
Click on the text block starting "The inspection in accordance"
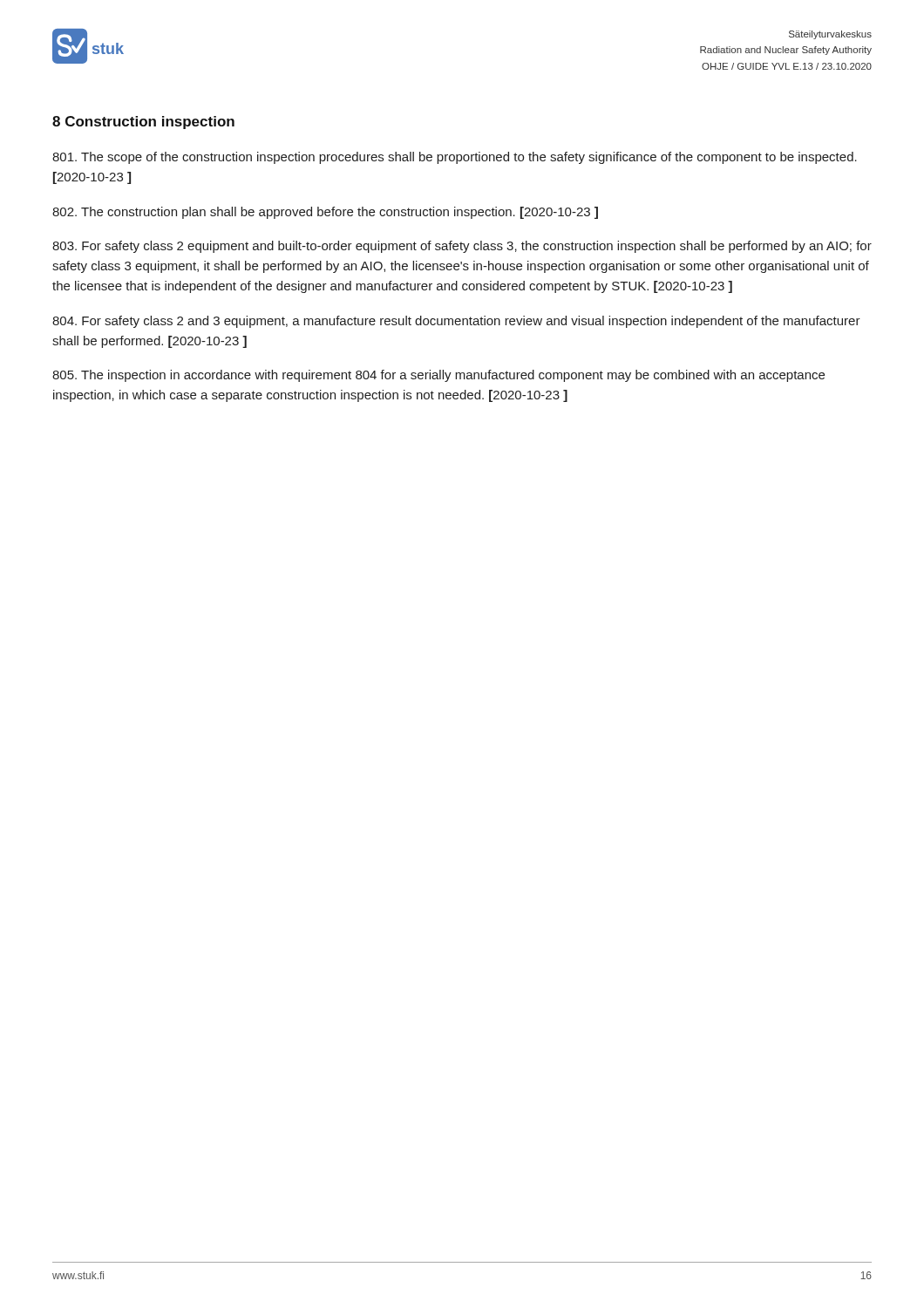[439, 385]
